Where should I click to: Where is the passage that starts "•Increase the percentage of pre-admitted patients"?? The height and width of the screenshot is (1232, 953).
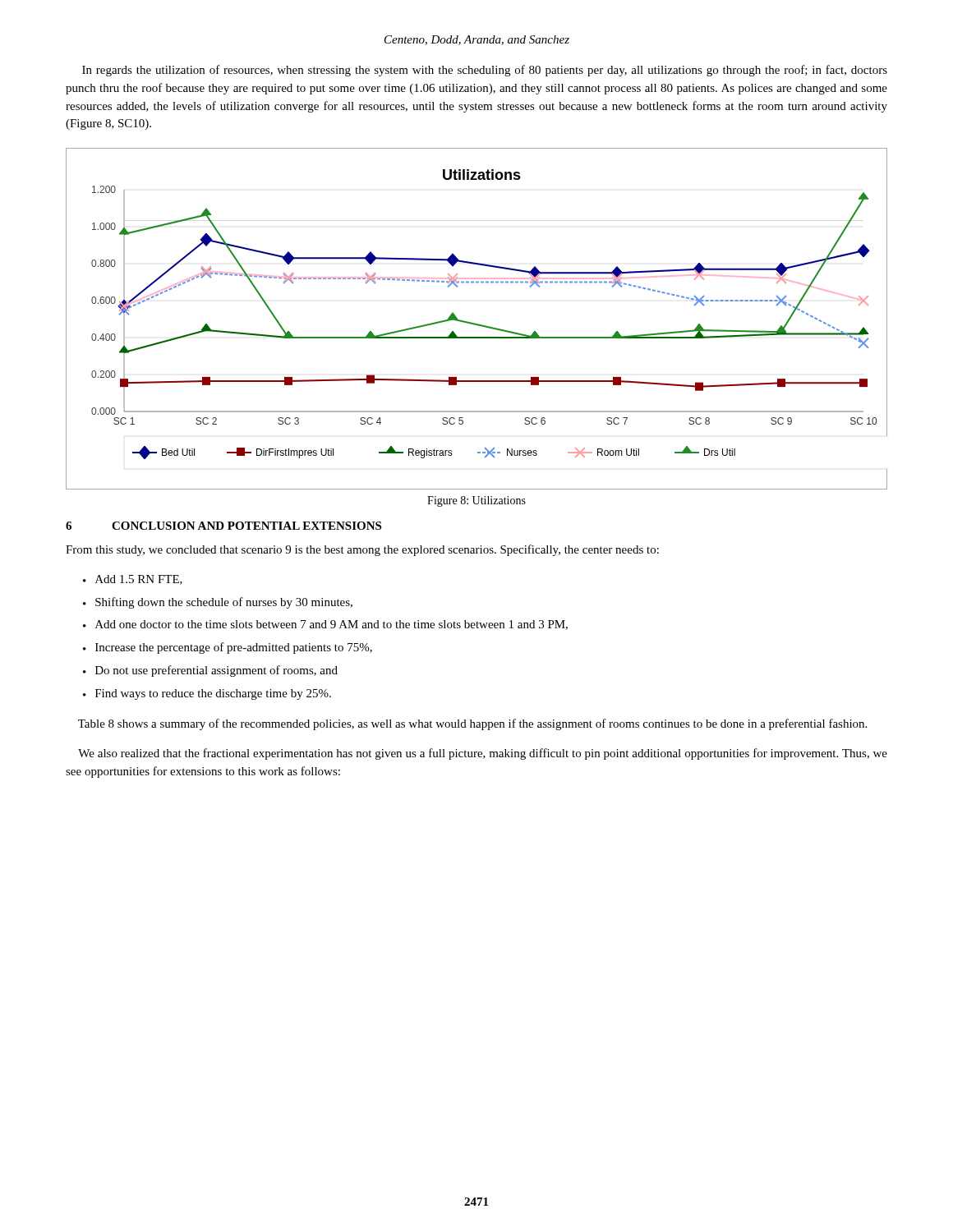coord(227,649)
